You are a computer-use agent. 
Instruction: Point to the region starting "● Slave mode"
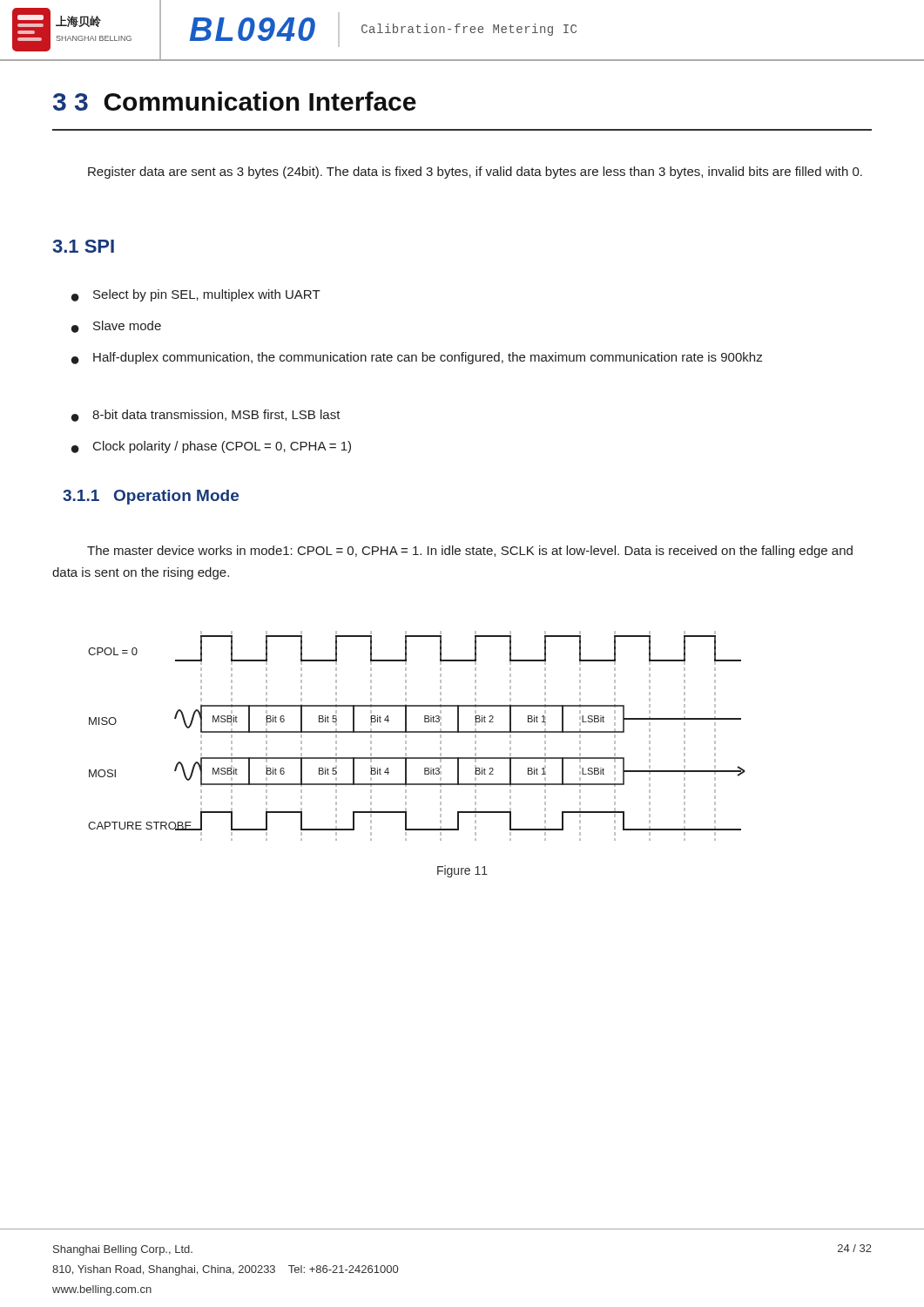coord(116,328)
